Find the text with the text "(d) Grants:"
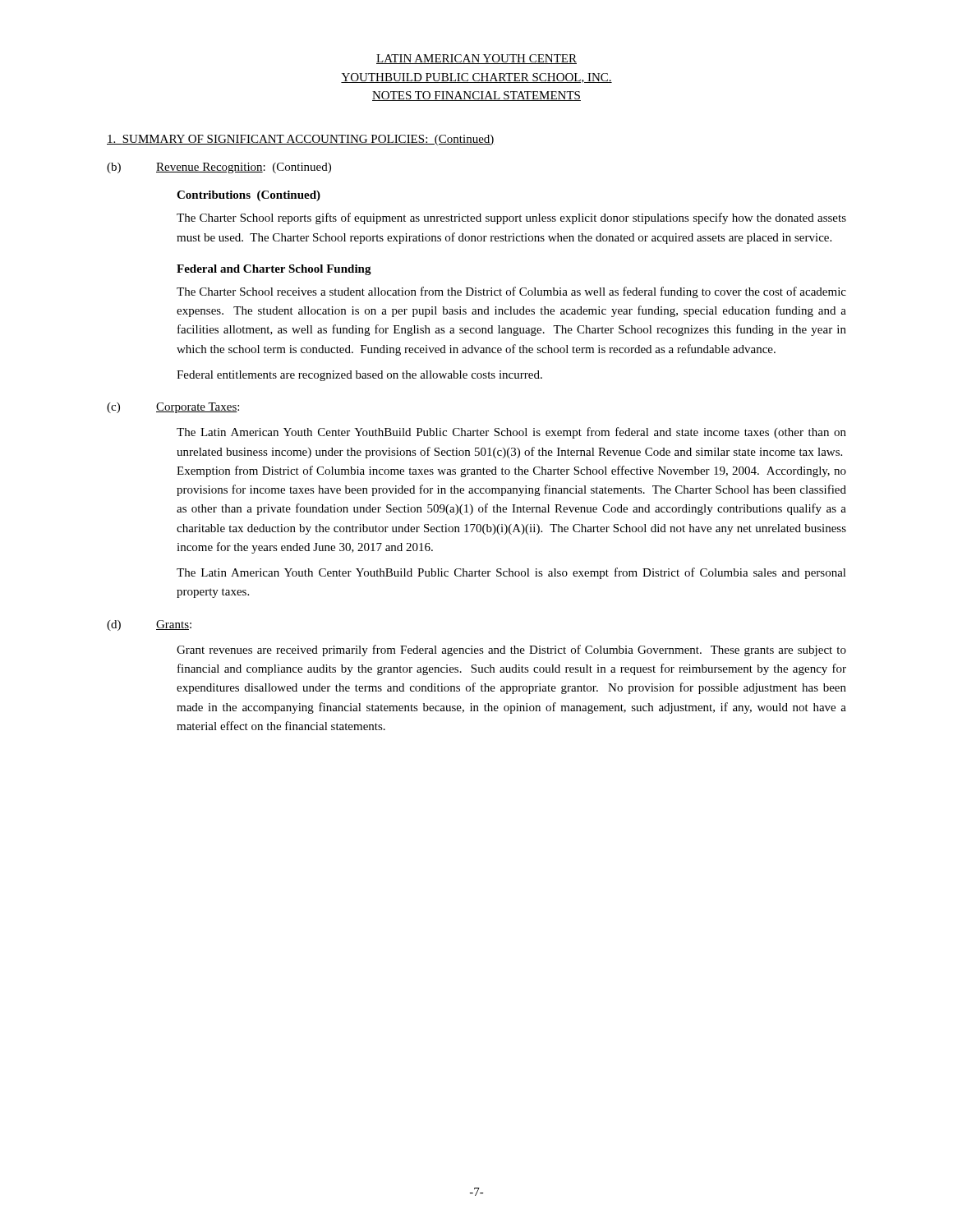Screen dimensions: 1232x953 click(x=150, y=624)
